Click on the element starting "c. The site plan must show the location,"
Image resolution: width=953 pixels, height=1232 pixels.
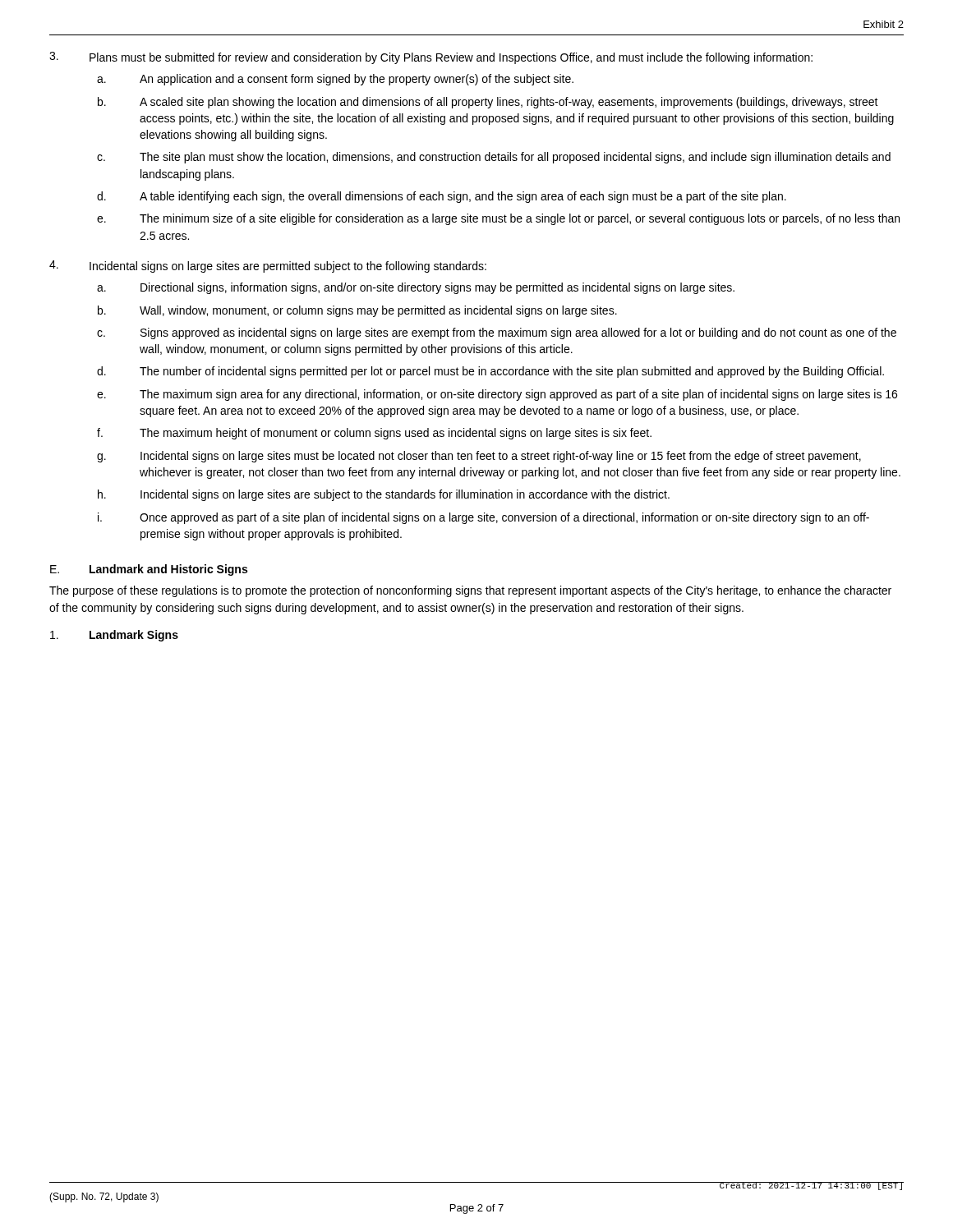496,166
